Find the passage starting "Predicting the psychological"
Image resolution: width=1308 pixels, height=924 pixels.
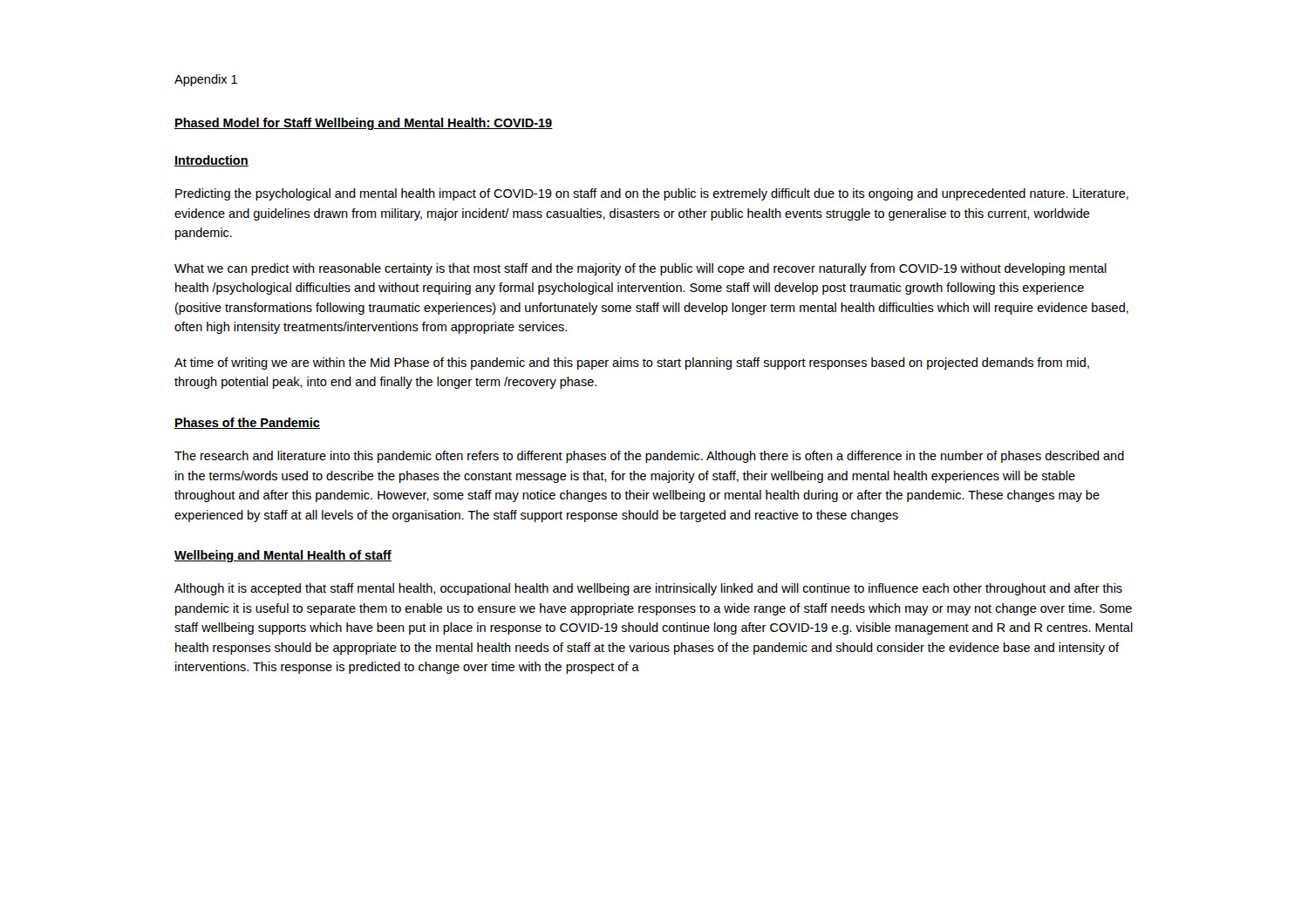pyautogui.click(x=652, y=213)
